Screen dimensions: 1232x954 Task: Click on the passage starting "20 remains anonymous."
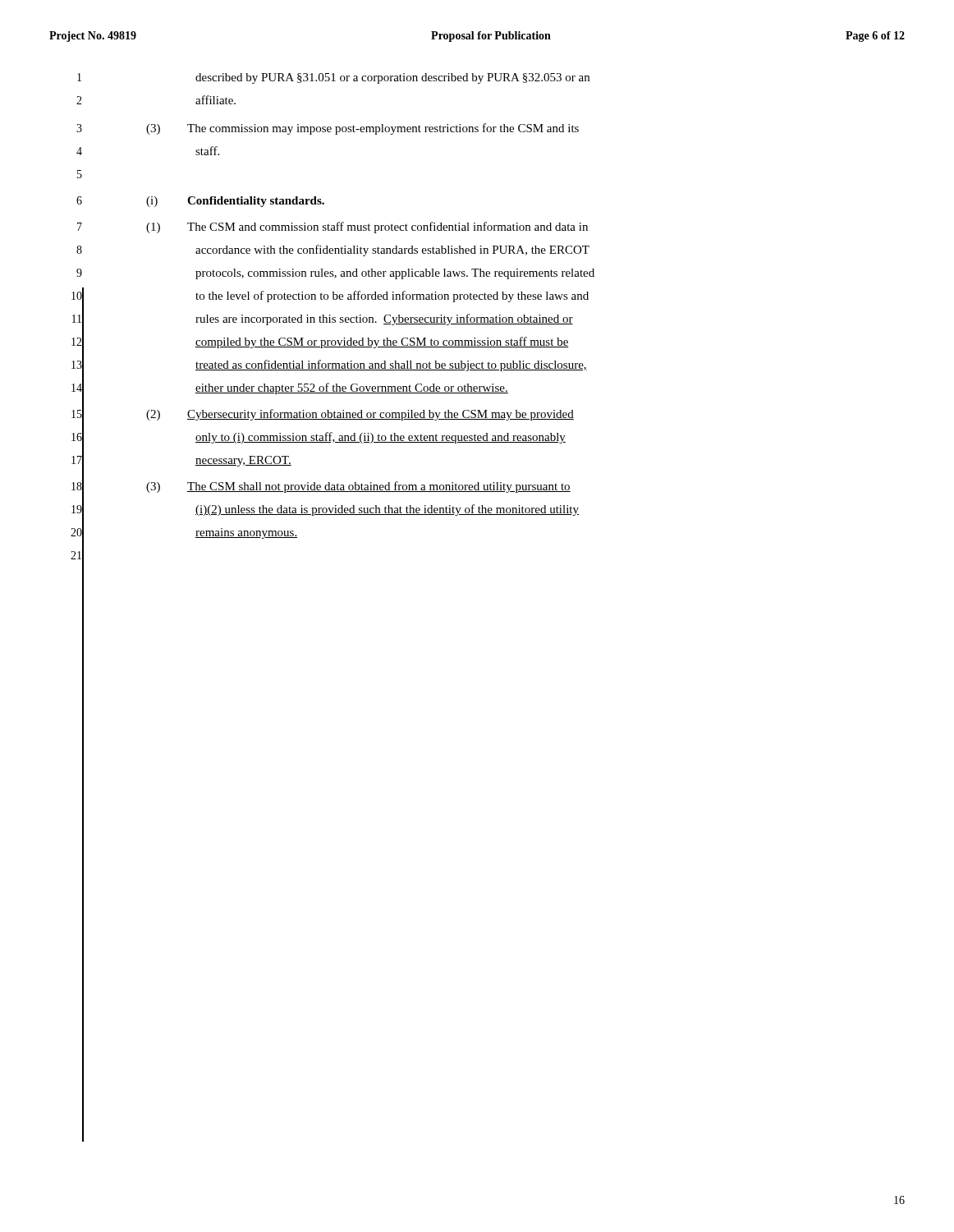point(77,532)
